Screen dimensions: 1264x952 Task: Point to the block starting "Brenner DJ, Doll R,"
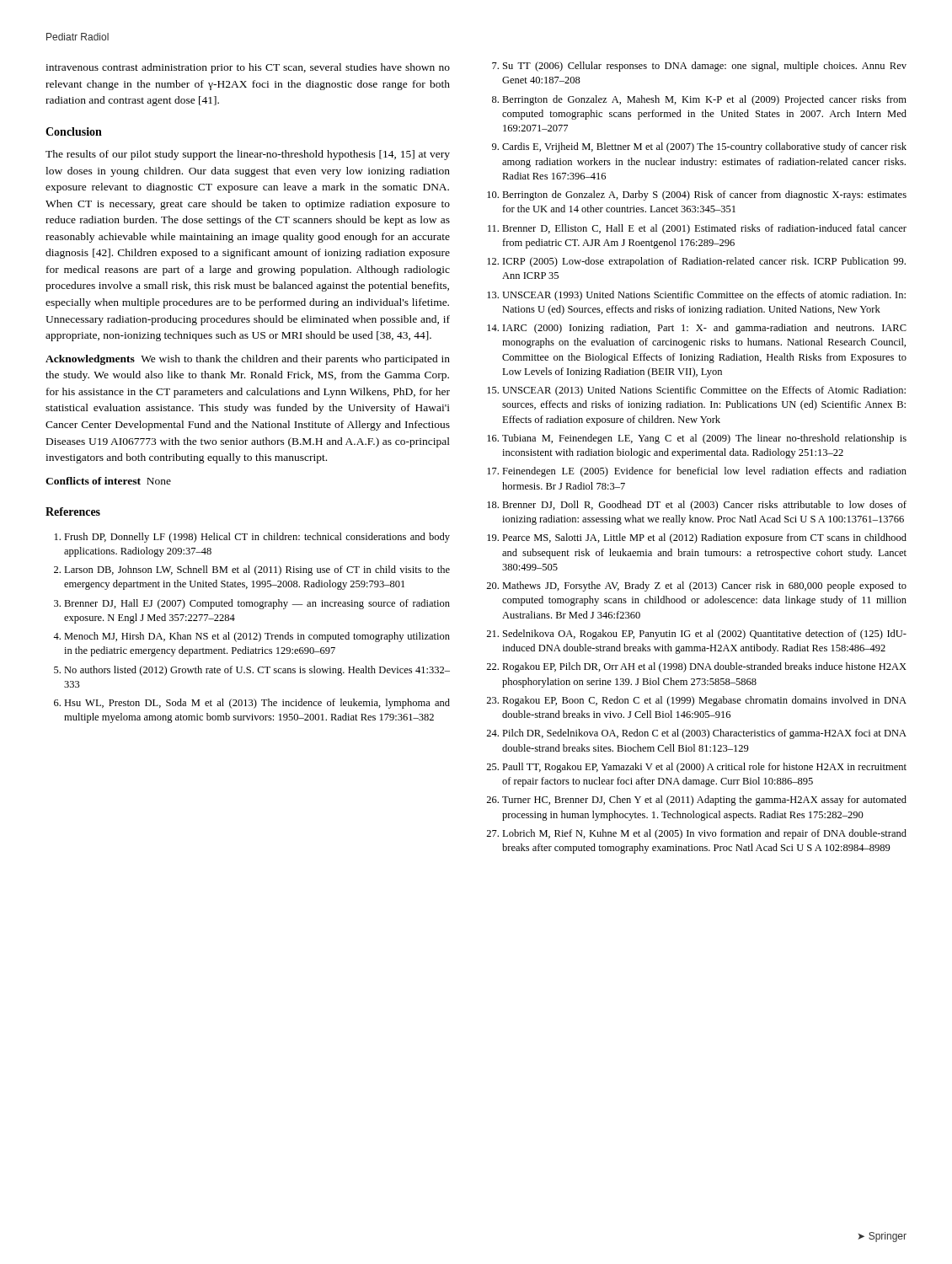coord(704,512)
